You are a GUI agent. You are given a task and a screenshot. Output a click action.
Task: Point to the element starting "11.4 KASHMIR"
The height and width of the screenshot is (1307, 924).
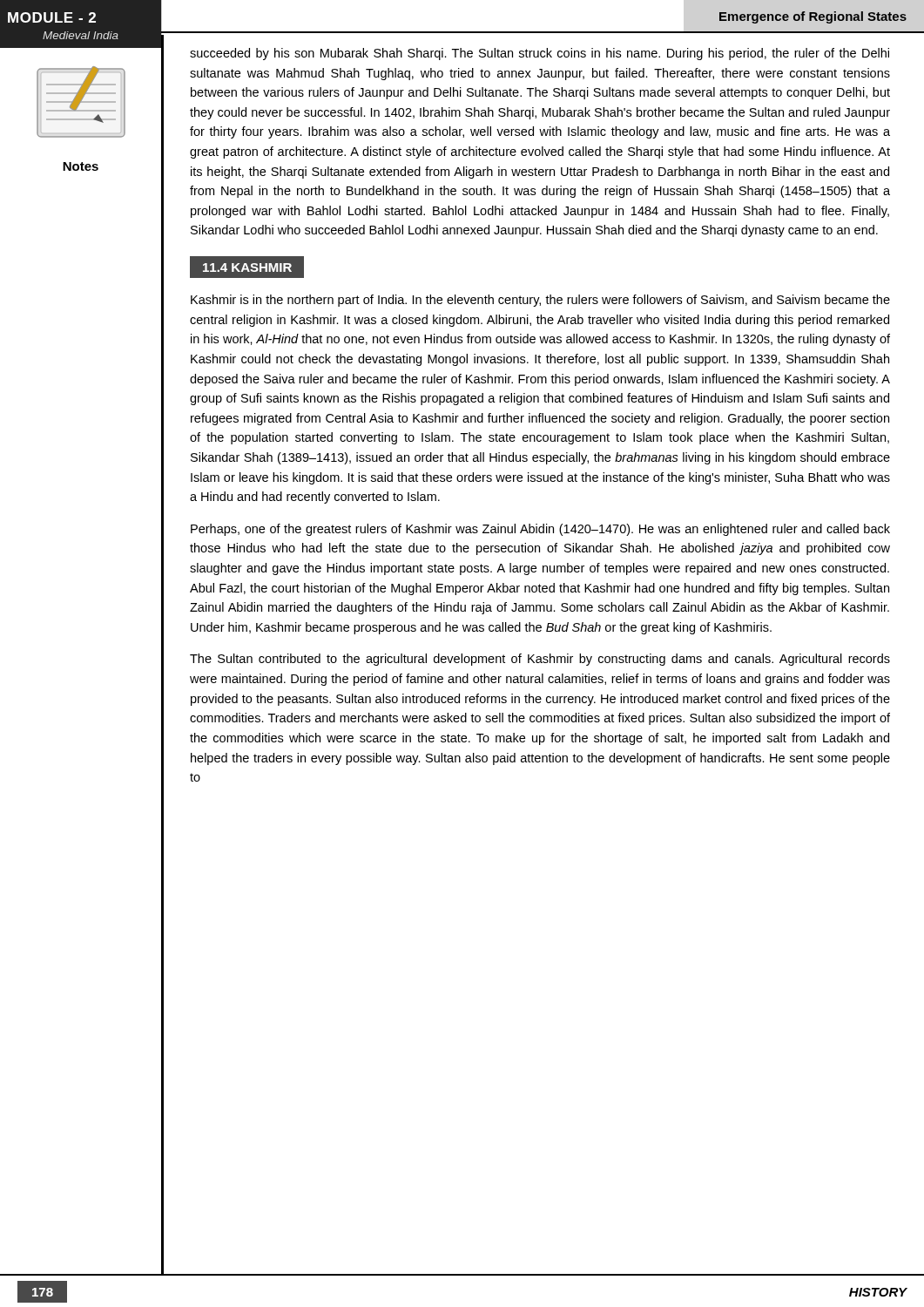(x=247, y=267)
